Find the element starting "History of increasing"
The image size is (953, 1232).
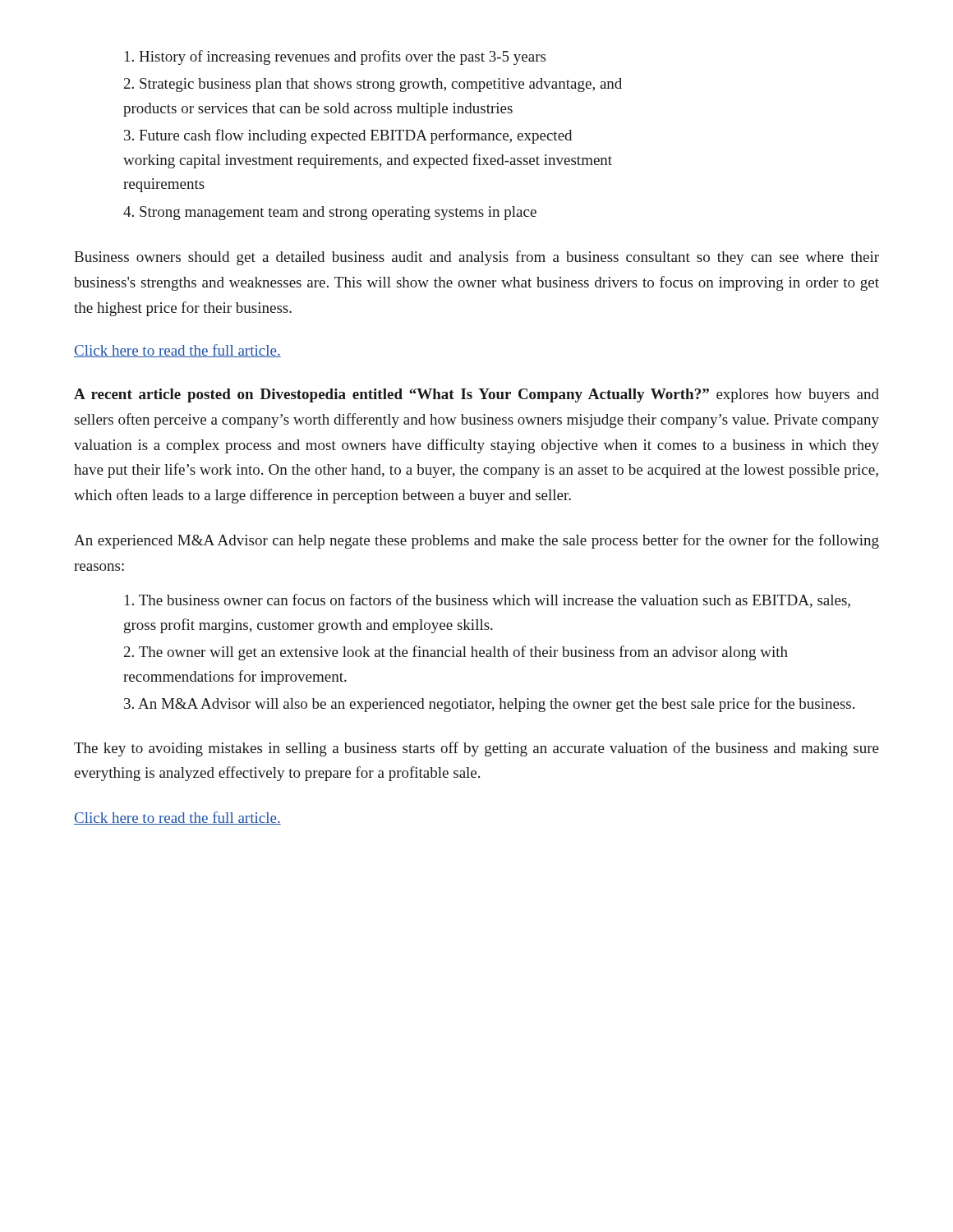tap(335, 56)
